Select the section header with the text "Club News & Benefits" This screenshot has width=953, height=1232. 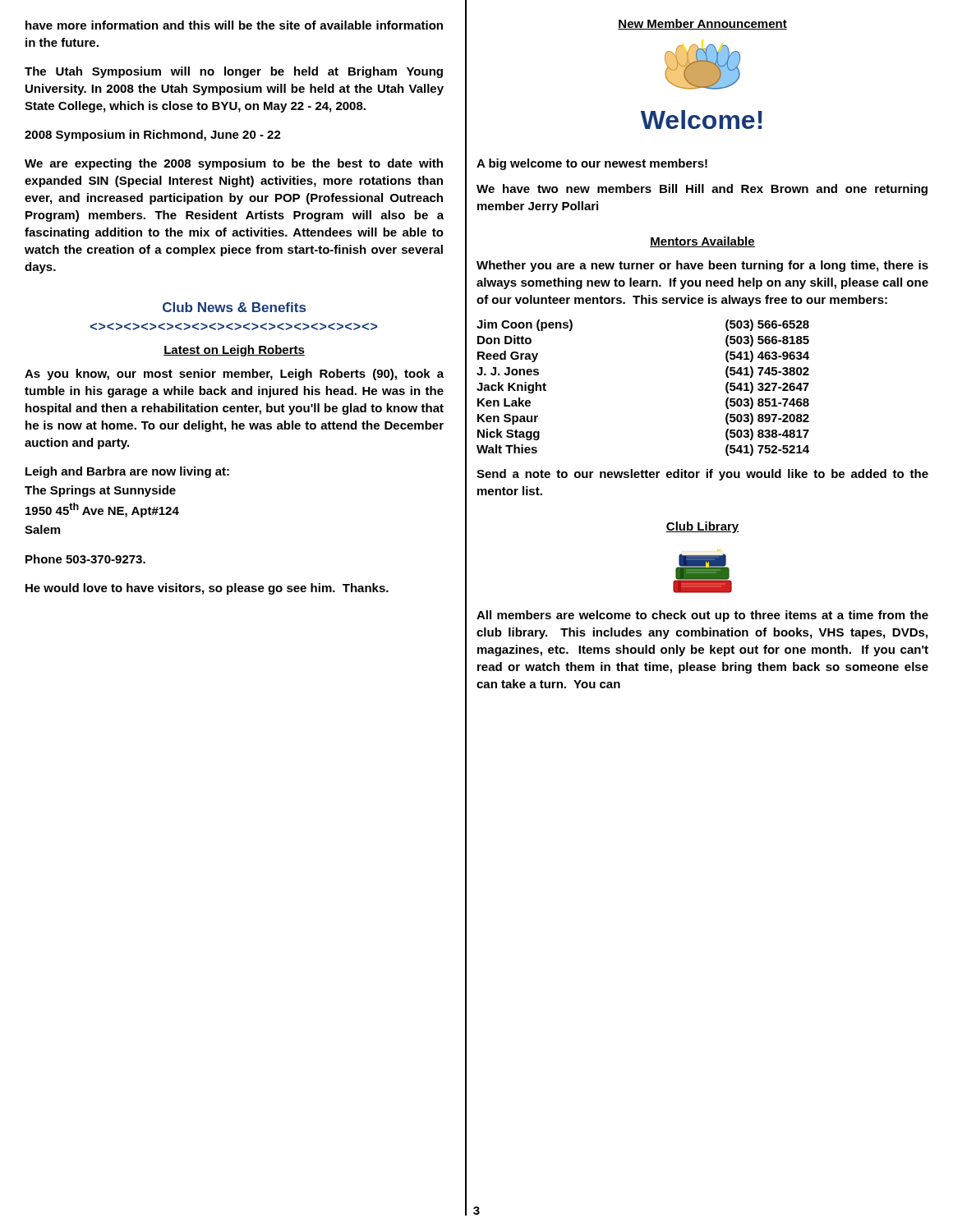pyautogui.click(x=234, y=308)
